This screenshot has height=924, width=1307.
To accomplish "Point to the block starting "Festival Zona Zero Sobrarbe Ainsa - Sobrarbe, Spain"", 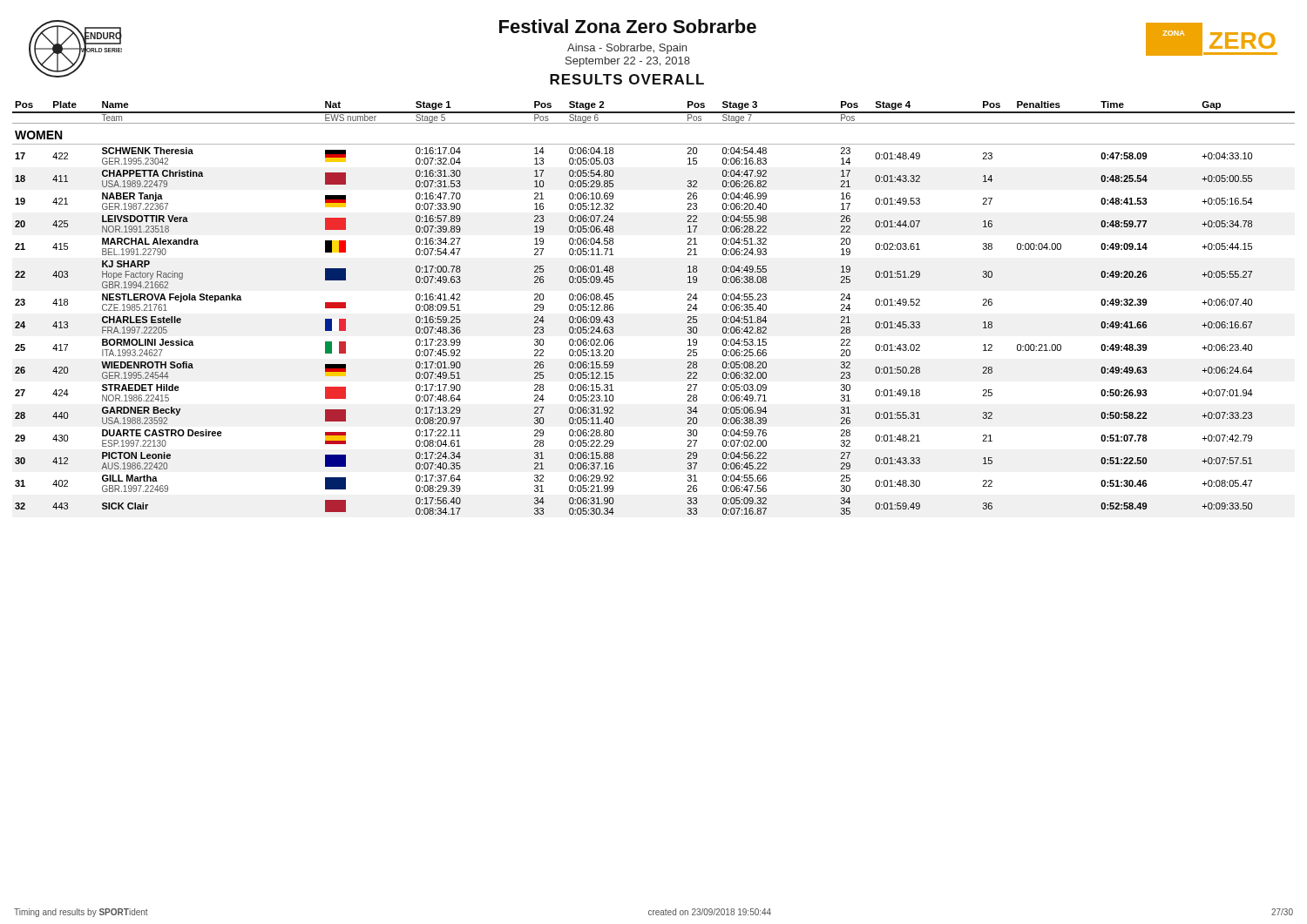I will [x=627, y=52].
